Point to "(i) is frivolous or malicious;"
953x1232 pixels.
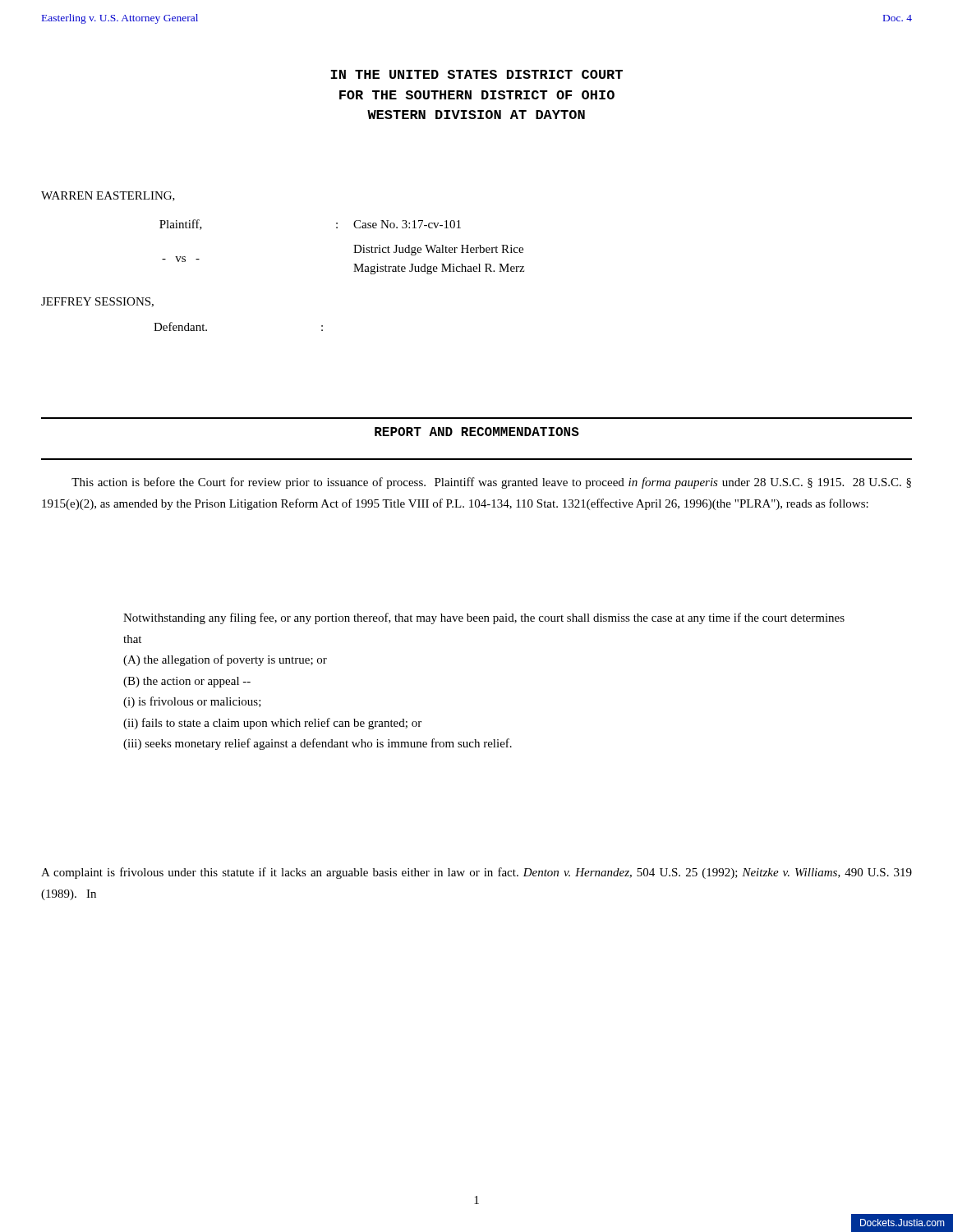pyautogui.click(x=192, y=701)
